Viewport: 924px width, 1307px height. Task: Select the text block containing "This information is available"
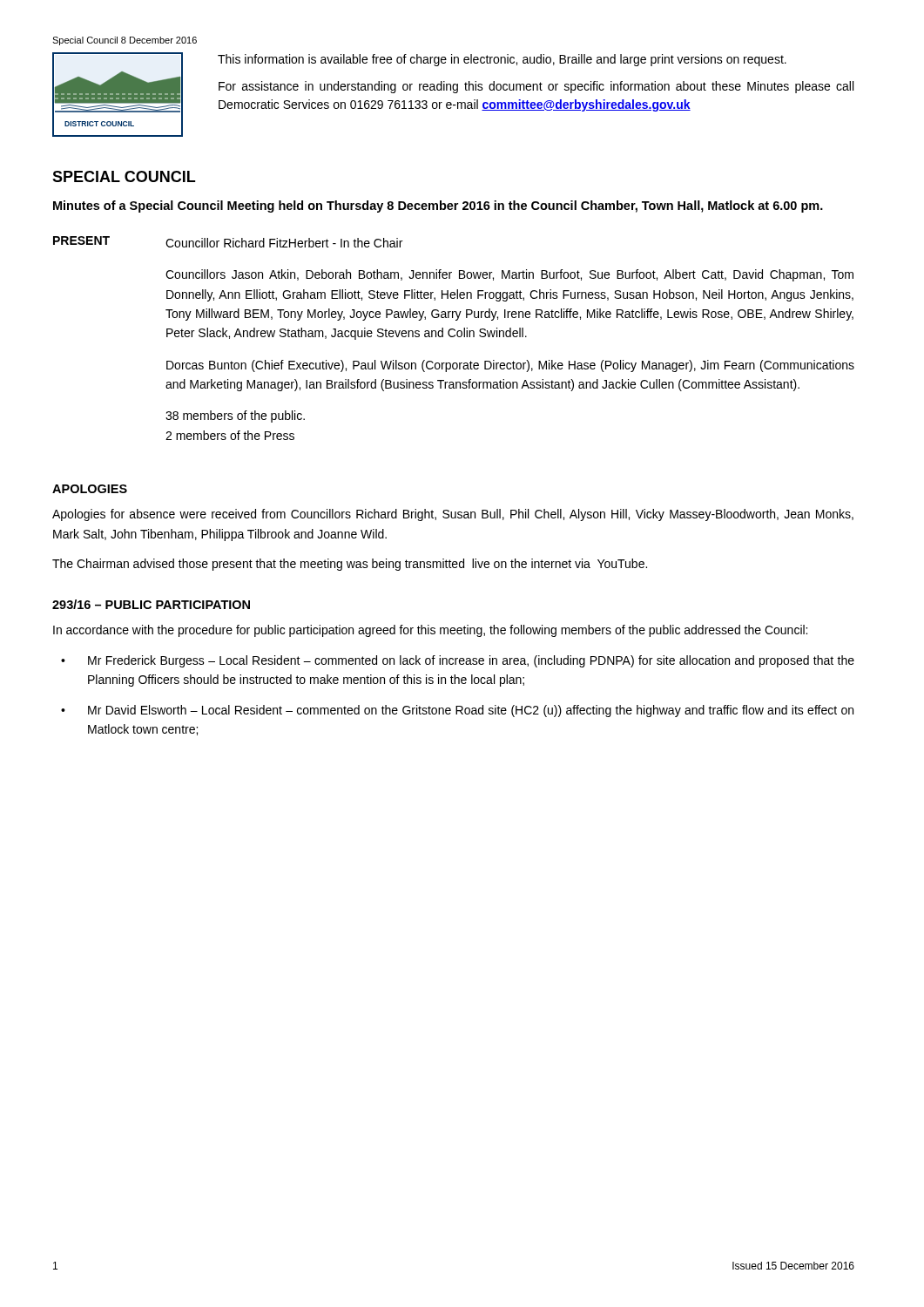point(536,82)
